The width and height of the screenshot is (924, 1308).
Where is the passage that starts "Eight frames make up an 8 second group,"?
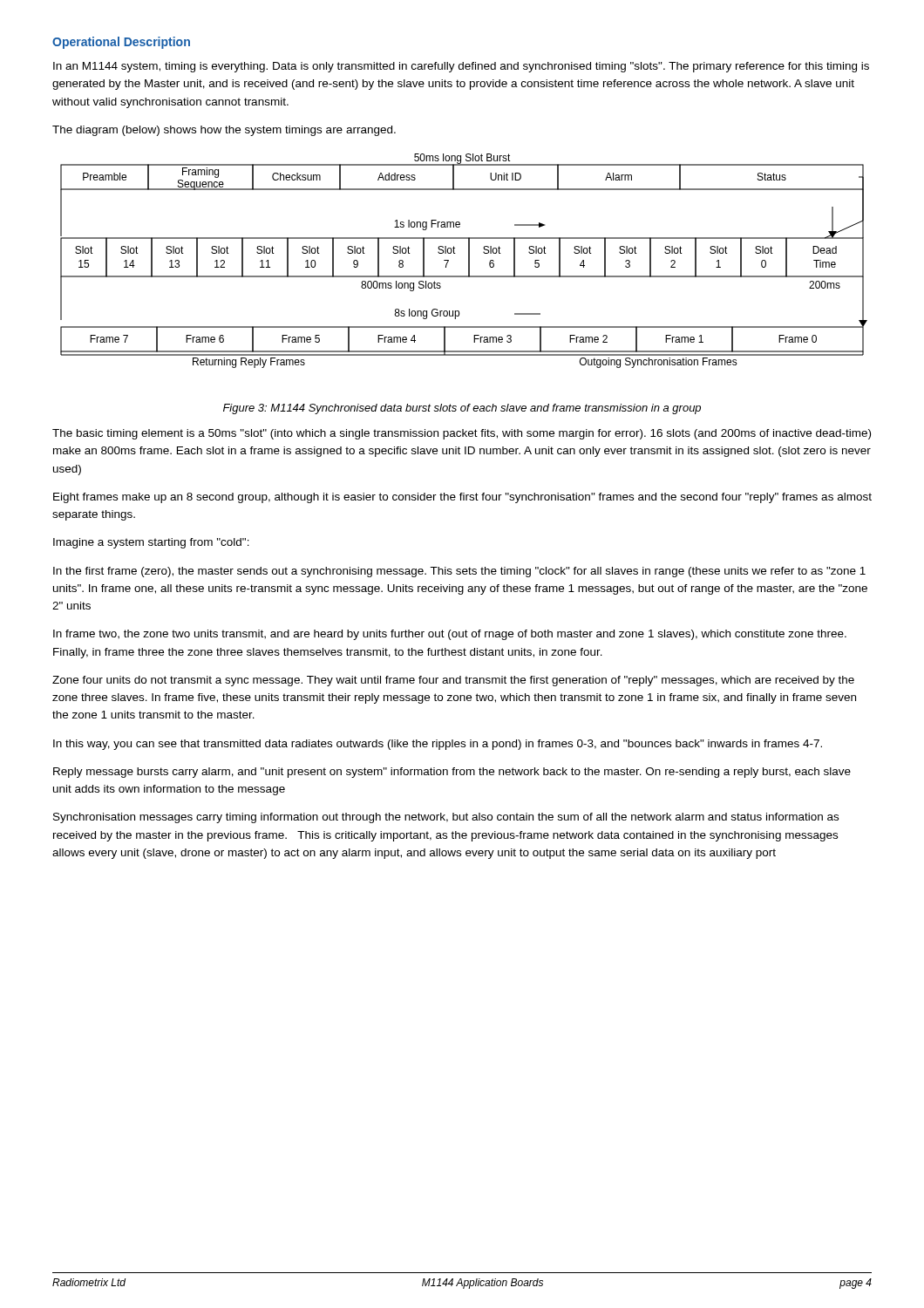pyautogui.click(x=462, y=505)
